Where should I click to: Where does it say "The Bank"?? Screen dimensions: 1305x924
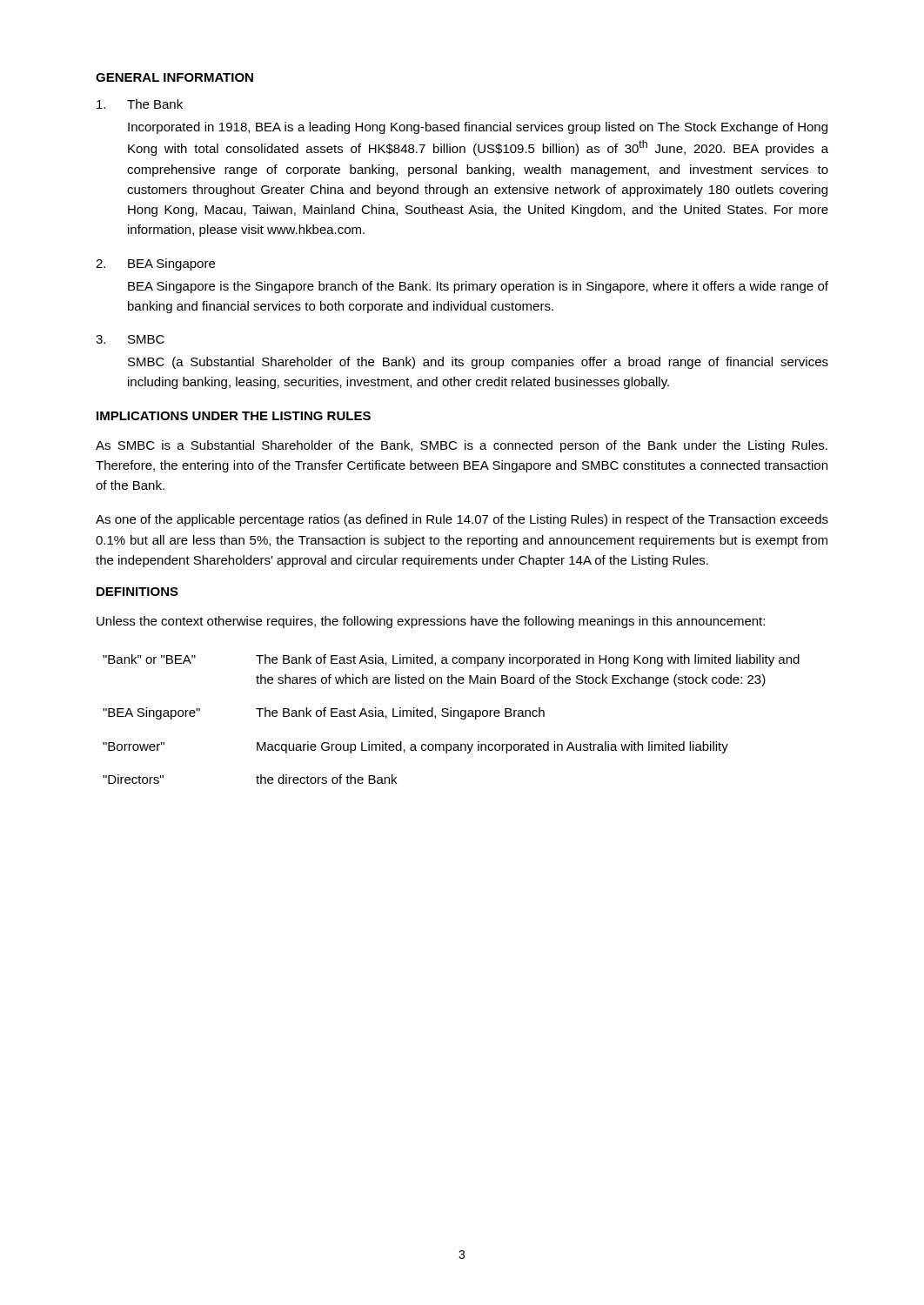139,104
